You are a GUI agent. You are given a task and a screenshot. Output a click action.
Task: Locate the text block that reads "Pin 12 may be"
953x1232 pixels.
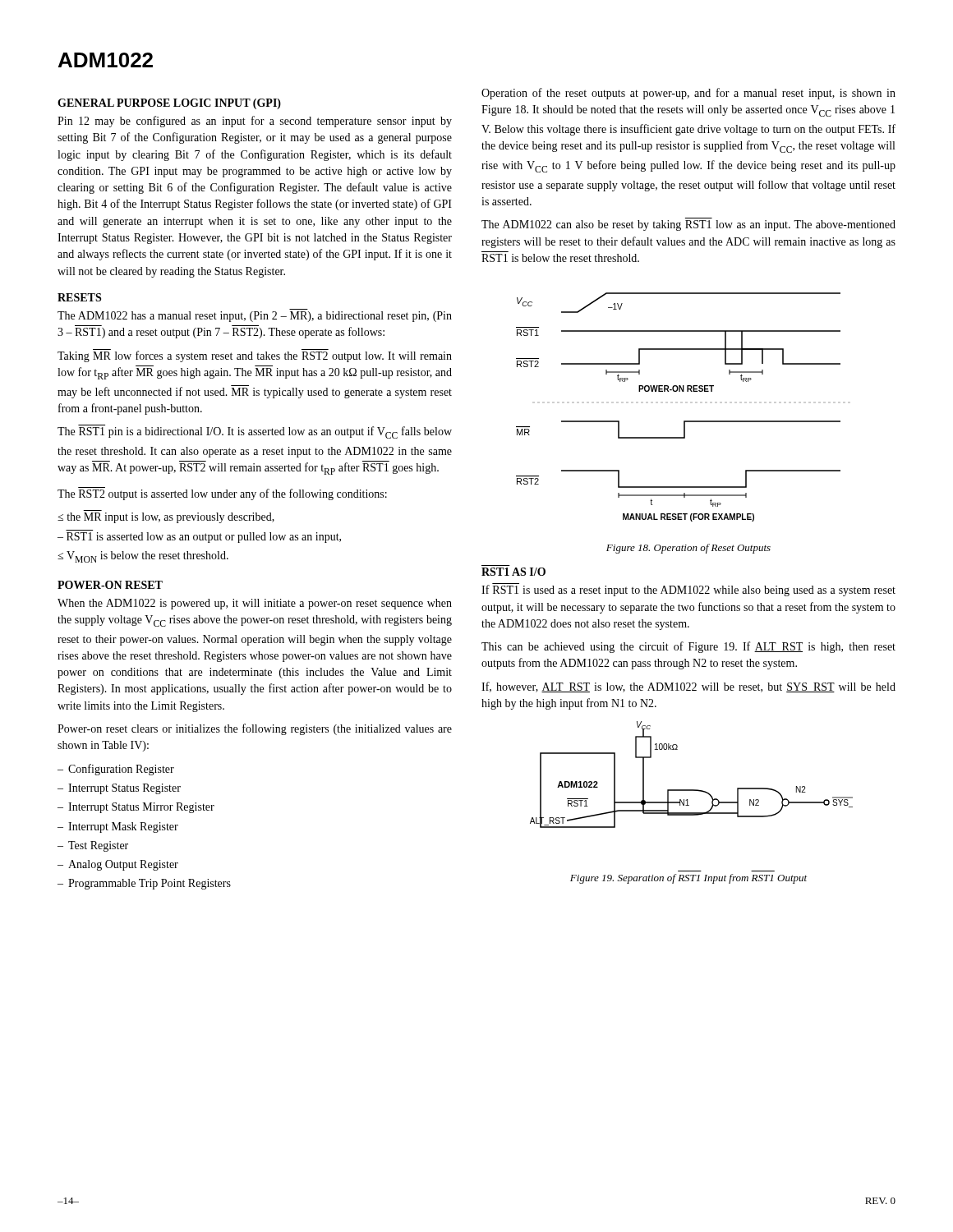(x=255, y=197)
